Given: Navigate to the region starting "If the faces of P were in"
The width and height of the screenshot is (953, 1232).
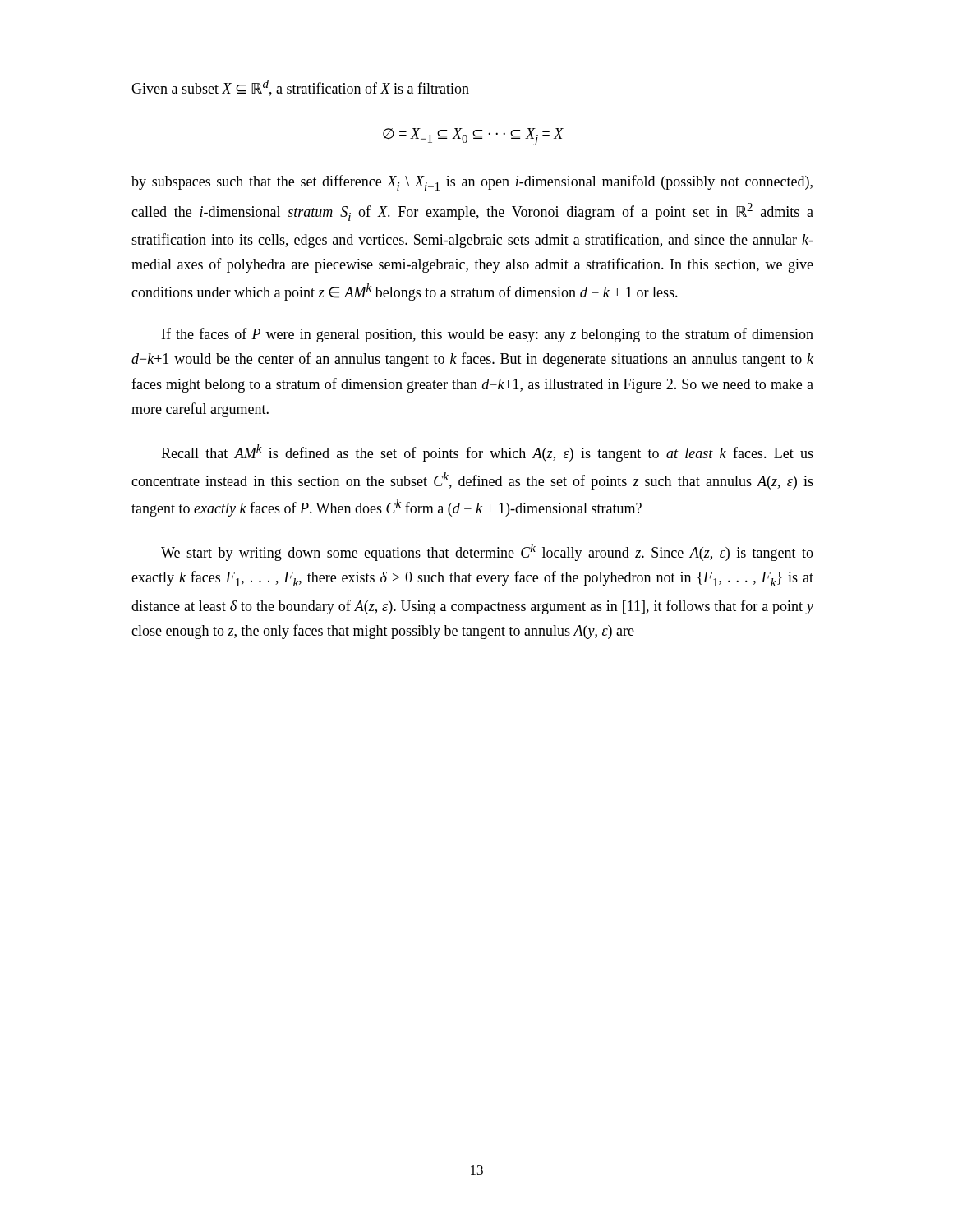Looking at the screenshot, I should click(472, 372).
